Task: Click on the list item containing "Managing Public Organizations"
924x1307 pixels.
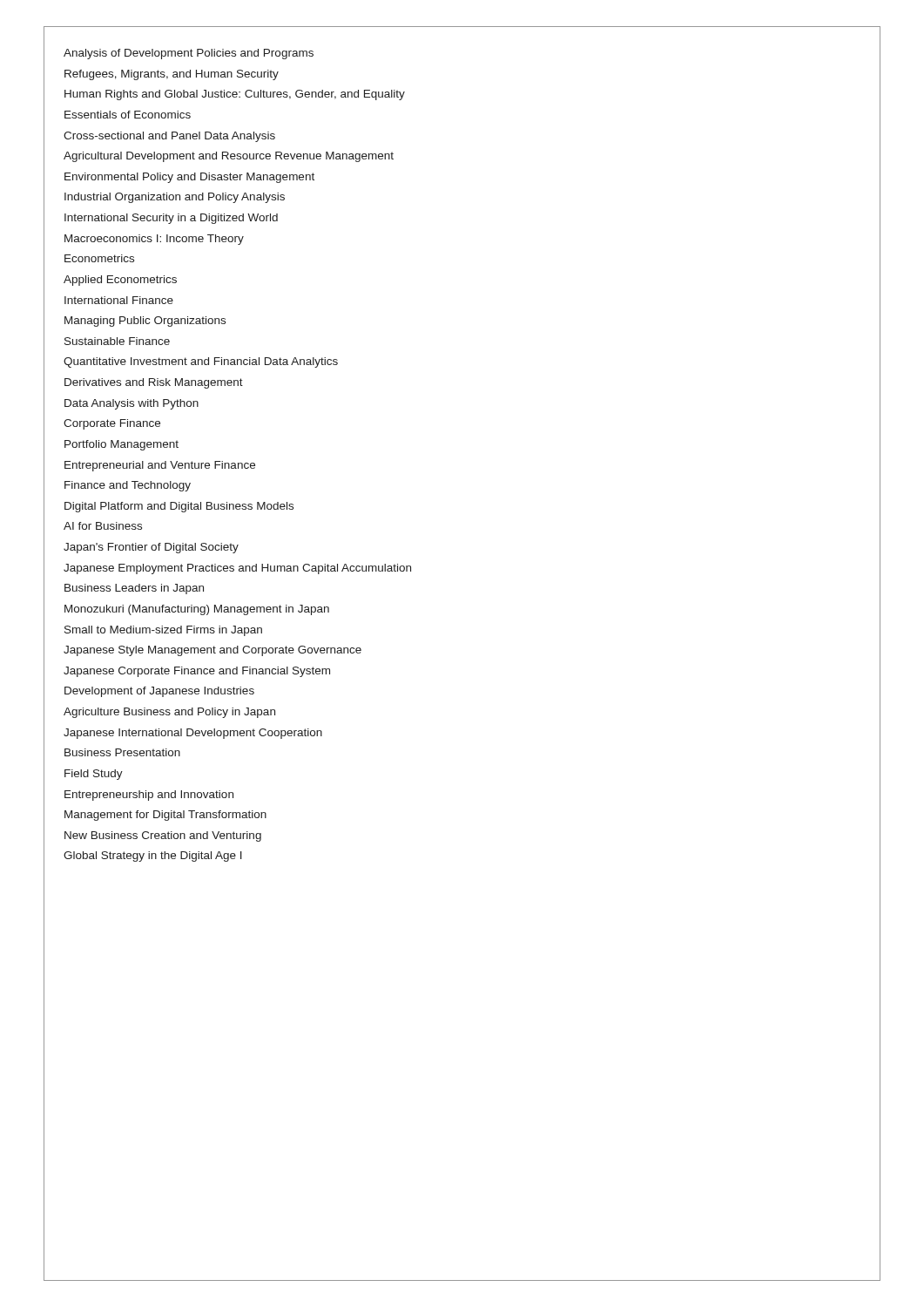Action: coord(145,320)
